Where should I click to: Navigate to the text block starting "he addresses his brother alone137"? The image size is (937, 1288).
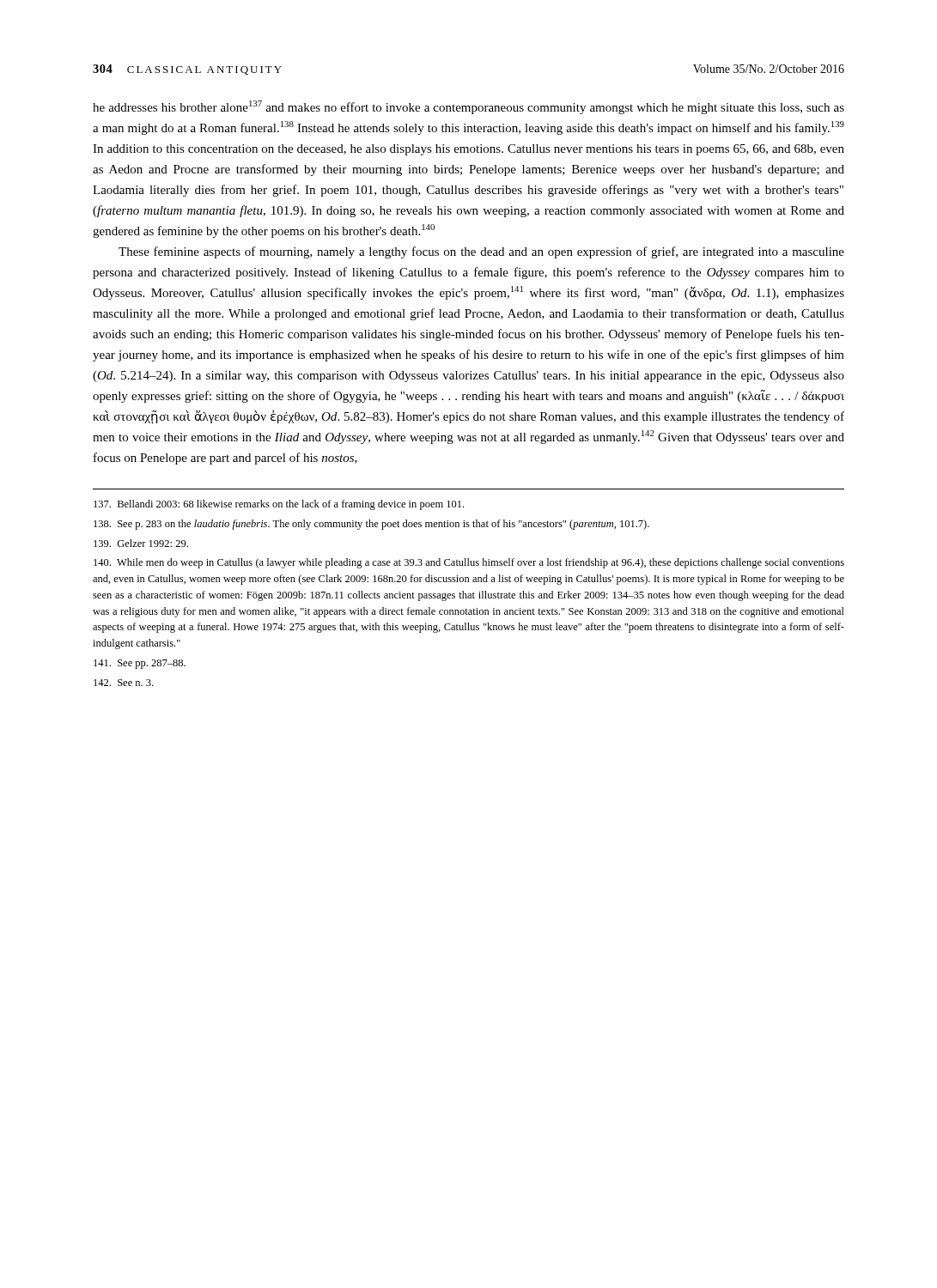pyautogui.click(x=468, y=169)
